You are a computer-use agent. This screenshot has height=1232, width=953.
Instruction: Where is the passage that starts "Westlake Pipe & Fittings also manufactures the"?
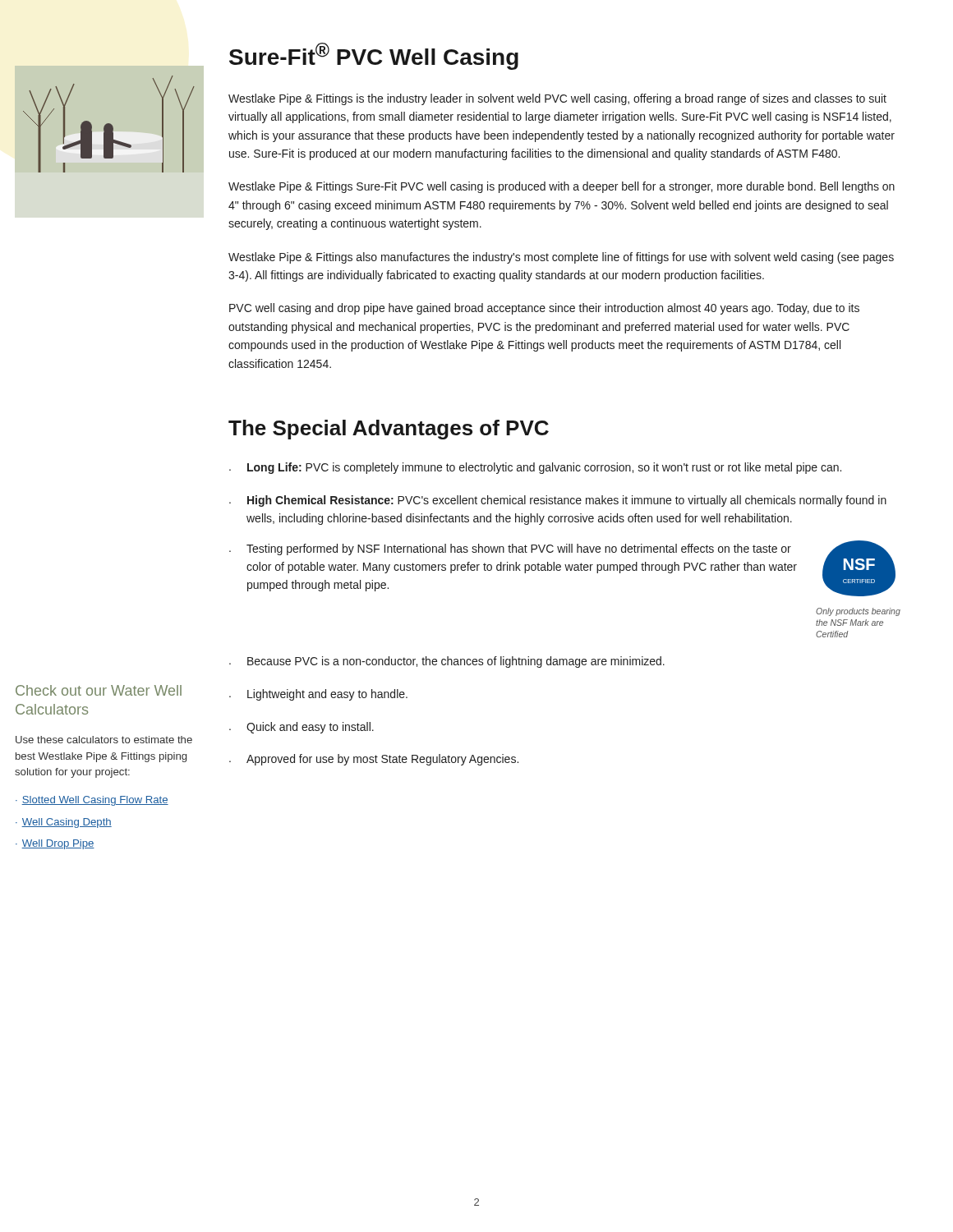[561, 266]
